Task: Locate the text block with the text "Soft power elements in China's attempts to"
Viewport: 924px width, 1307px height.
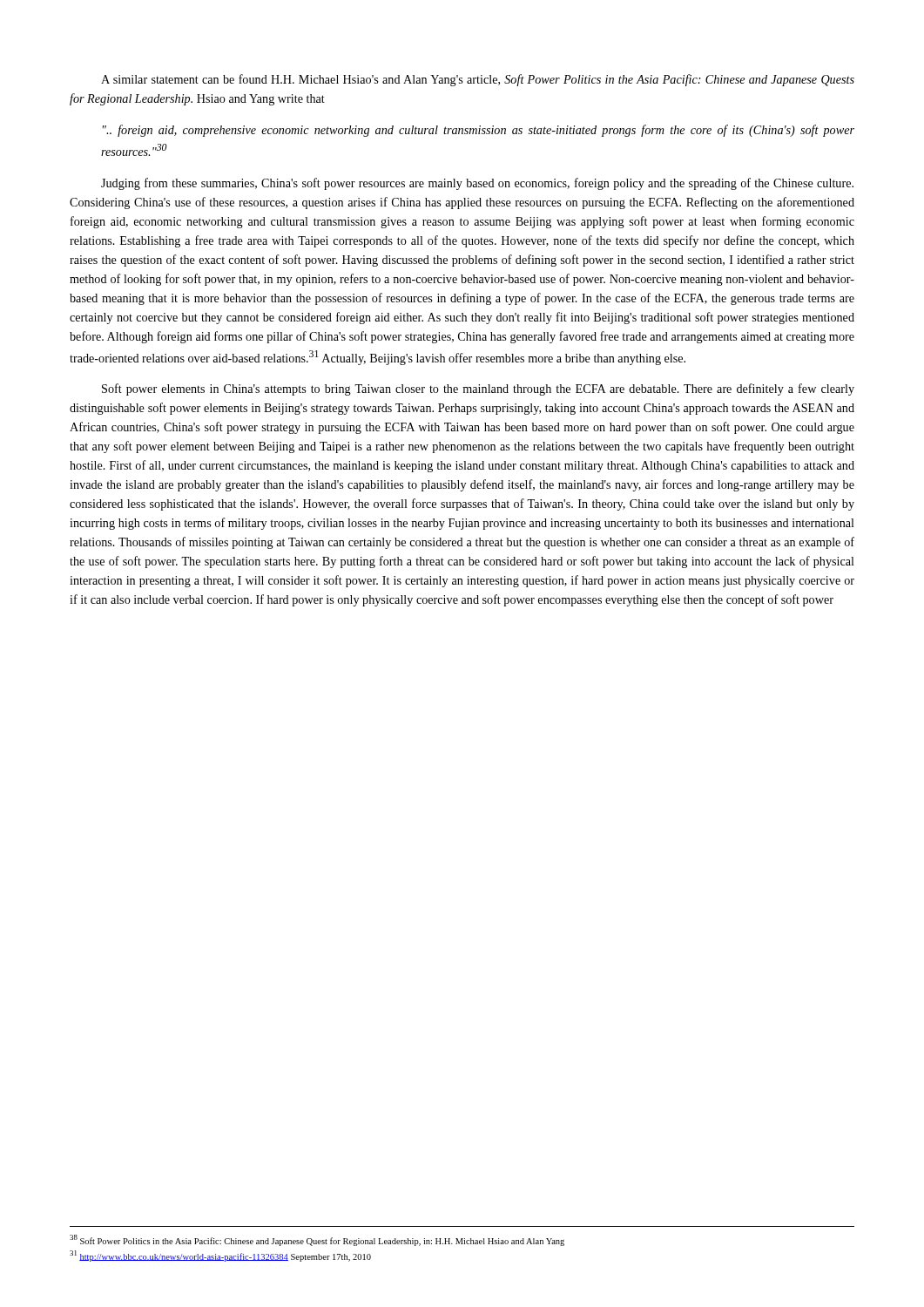Action: 462,494
